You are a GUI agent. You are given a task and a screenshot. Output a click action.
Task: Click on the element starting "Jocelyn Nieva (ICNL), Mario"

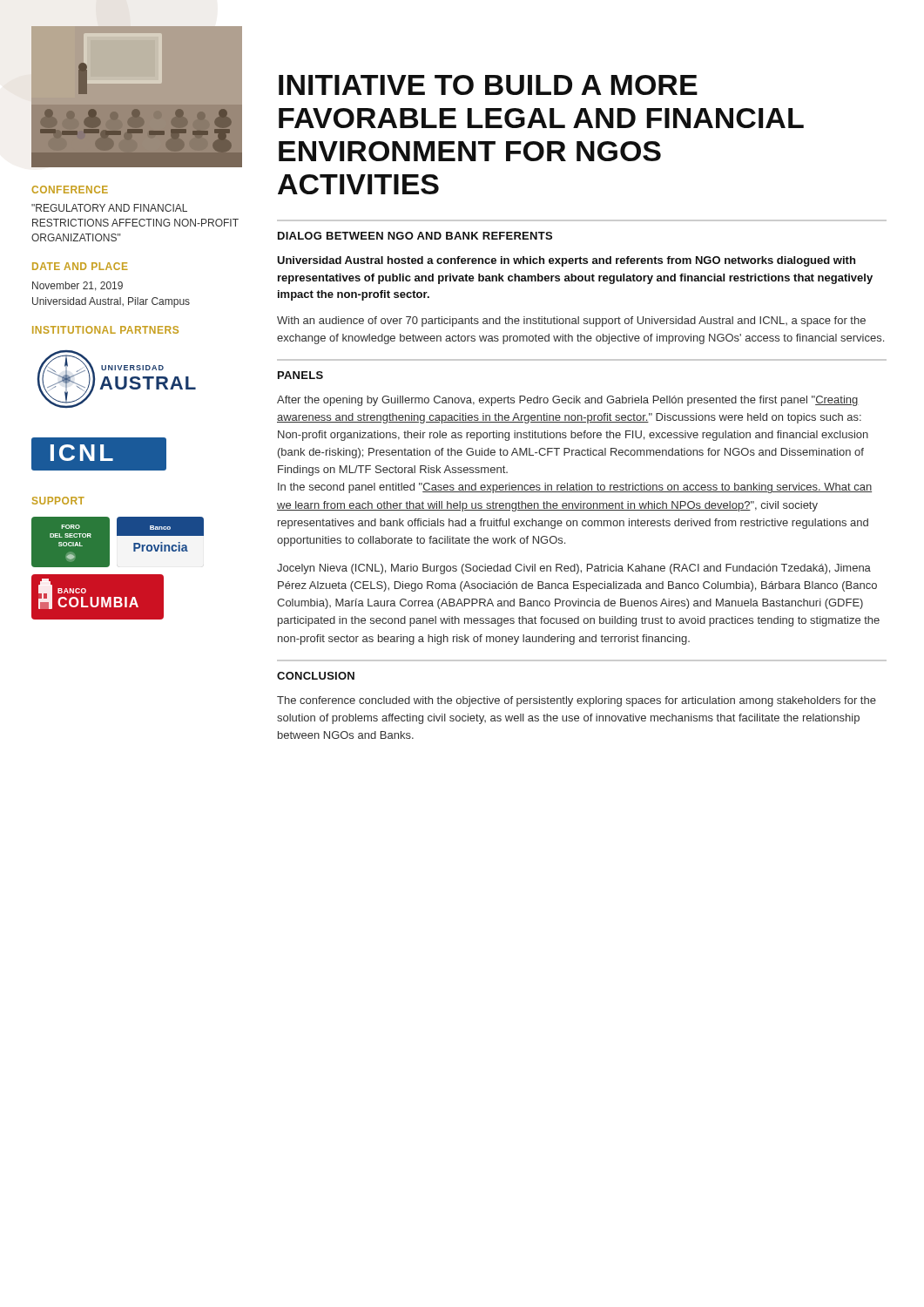tap(578, 603)
